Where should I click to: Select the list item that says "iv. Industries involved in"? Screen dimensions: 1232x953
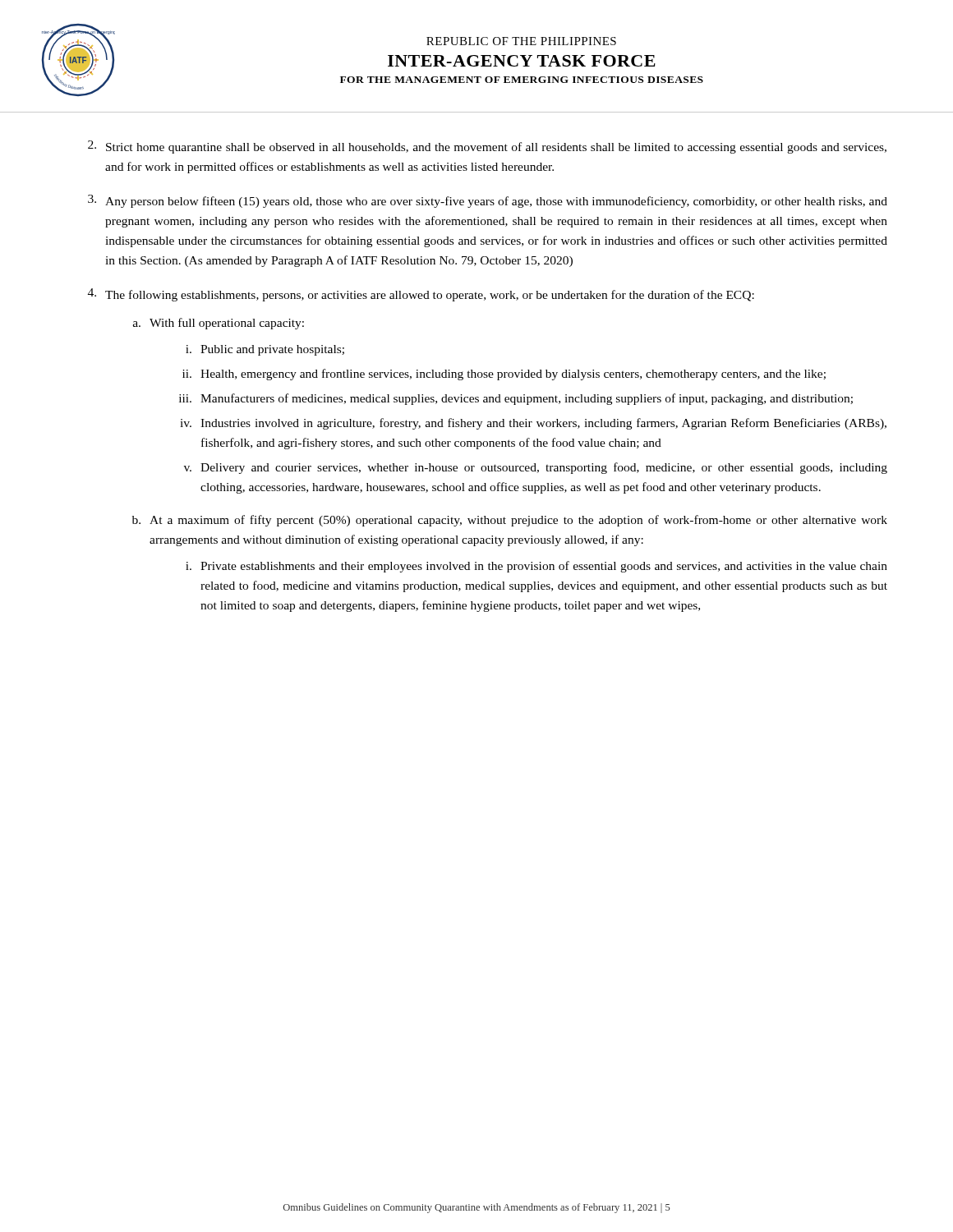(x=518, y=433)
